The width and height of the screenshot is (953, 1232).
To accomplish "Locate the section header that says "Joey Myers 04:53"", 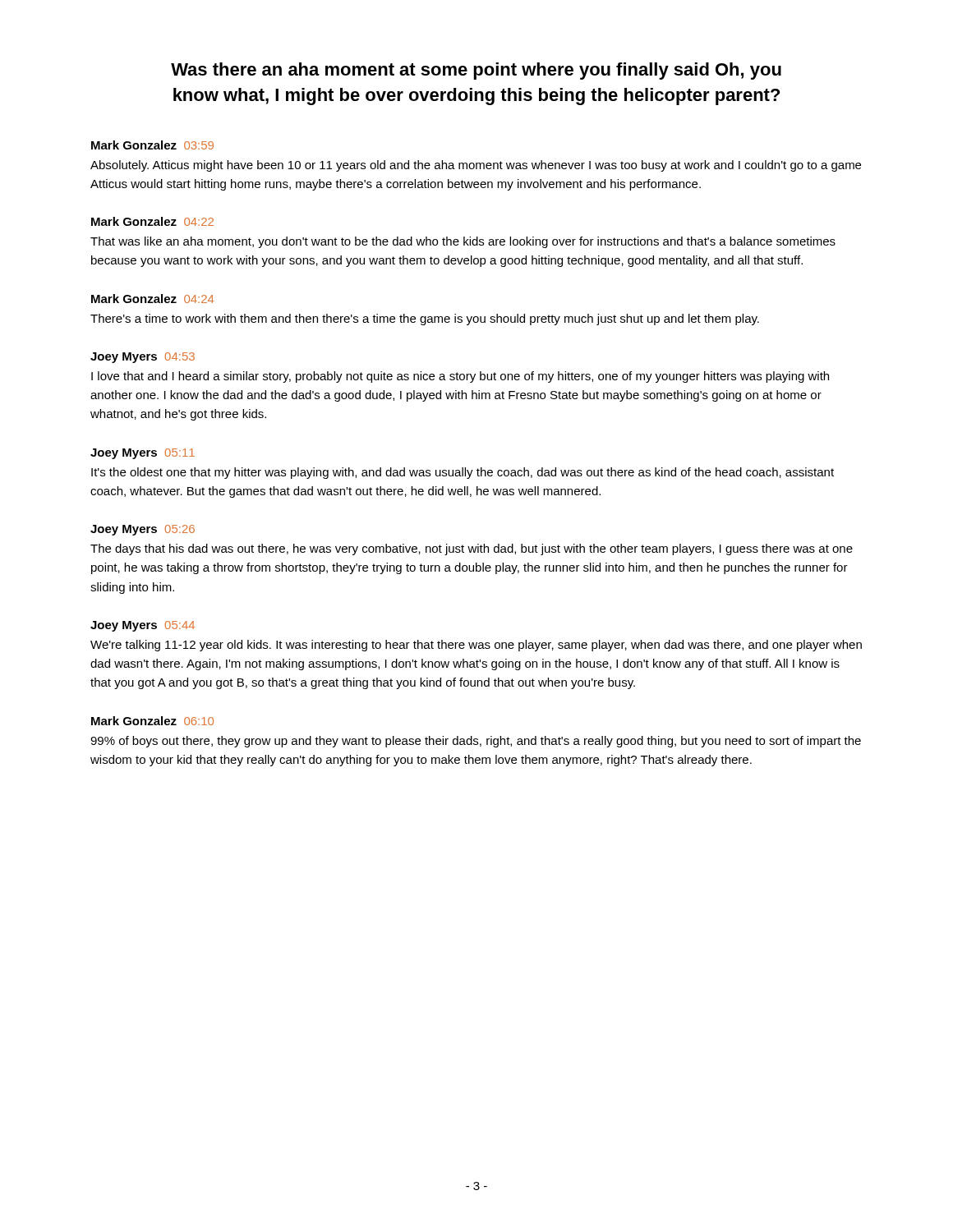I will point(143,358).
